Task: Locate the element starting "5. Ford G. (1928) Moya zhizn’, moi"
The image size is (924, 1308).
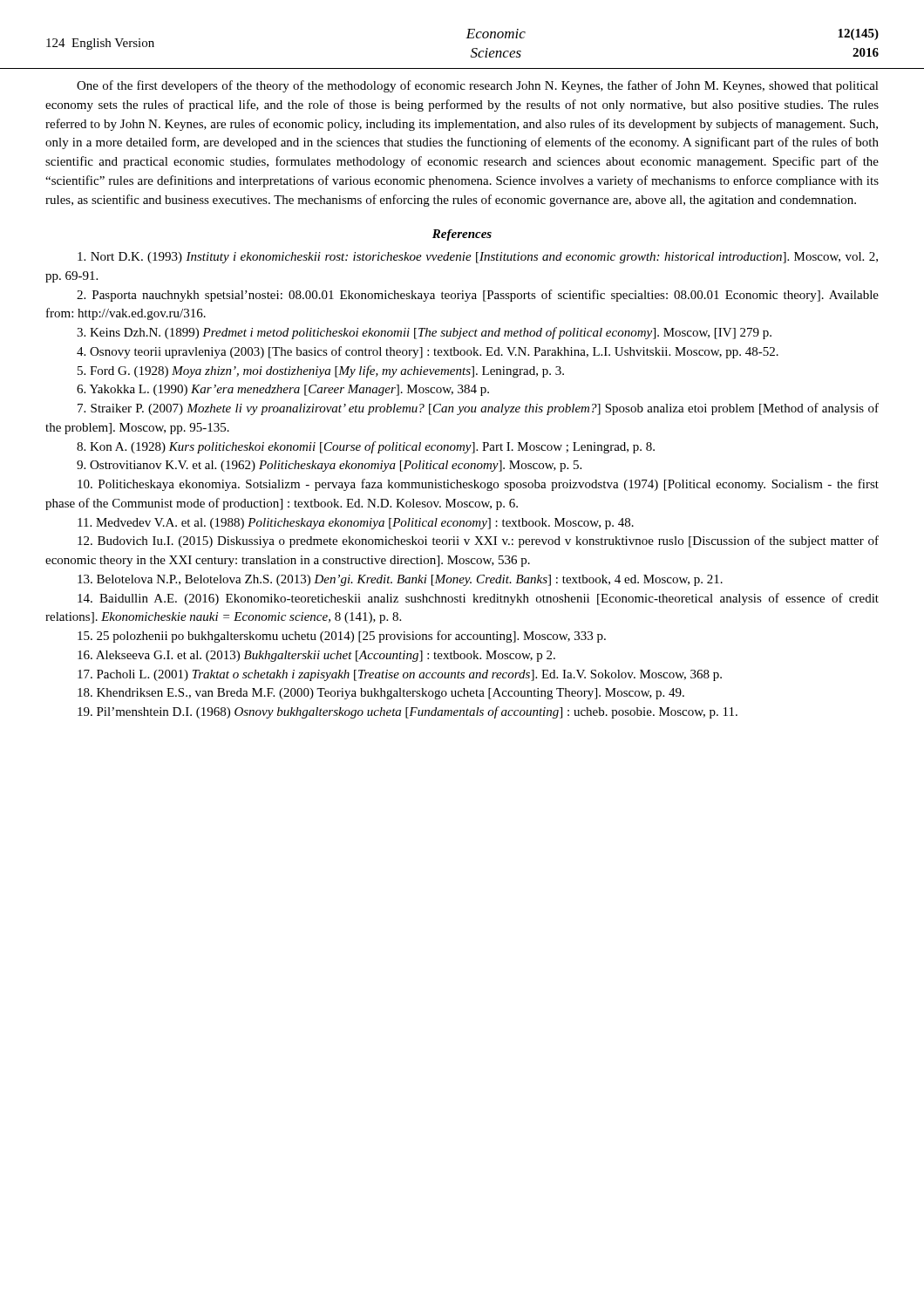Action: click(321, 370)
